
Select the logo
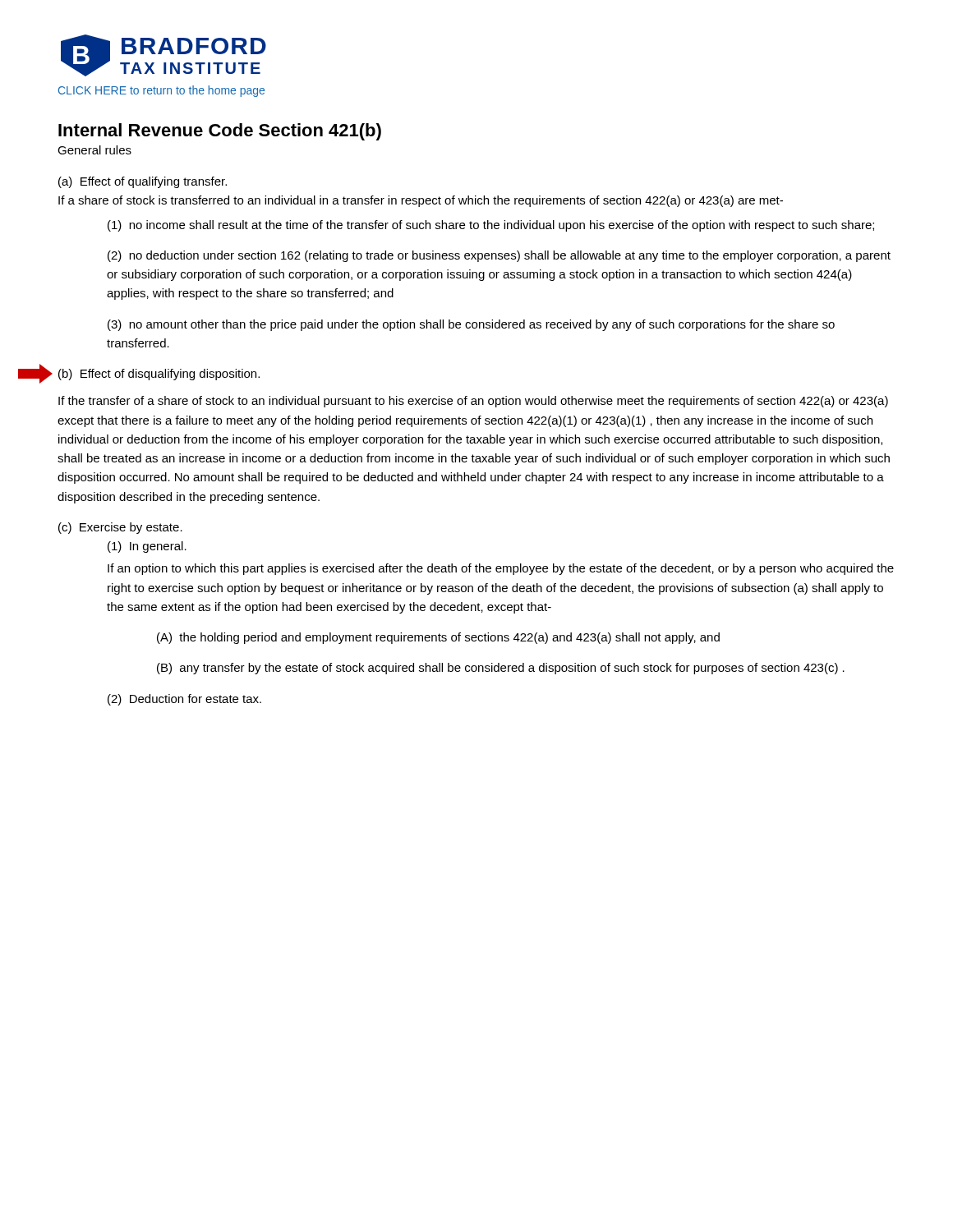tap(476, 55)
